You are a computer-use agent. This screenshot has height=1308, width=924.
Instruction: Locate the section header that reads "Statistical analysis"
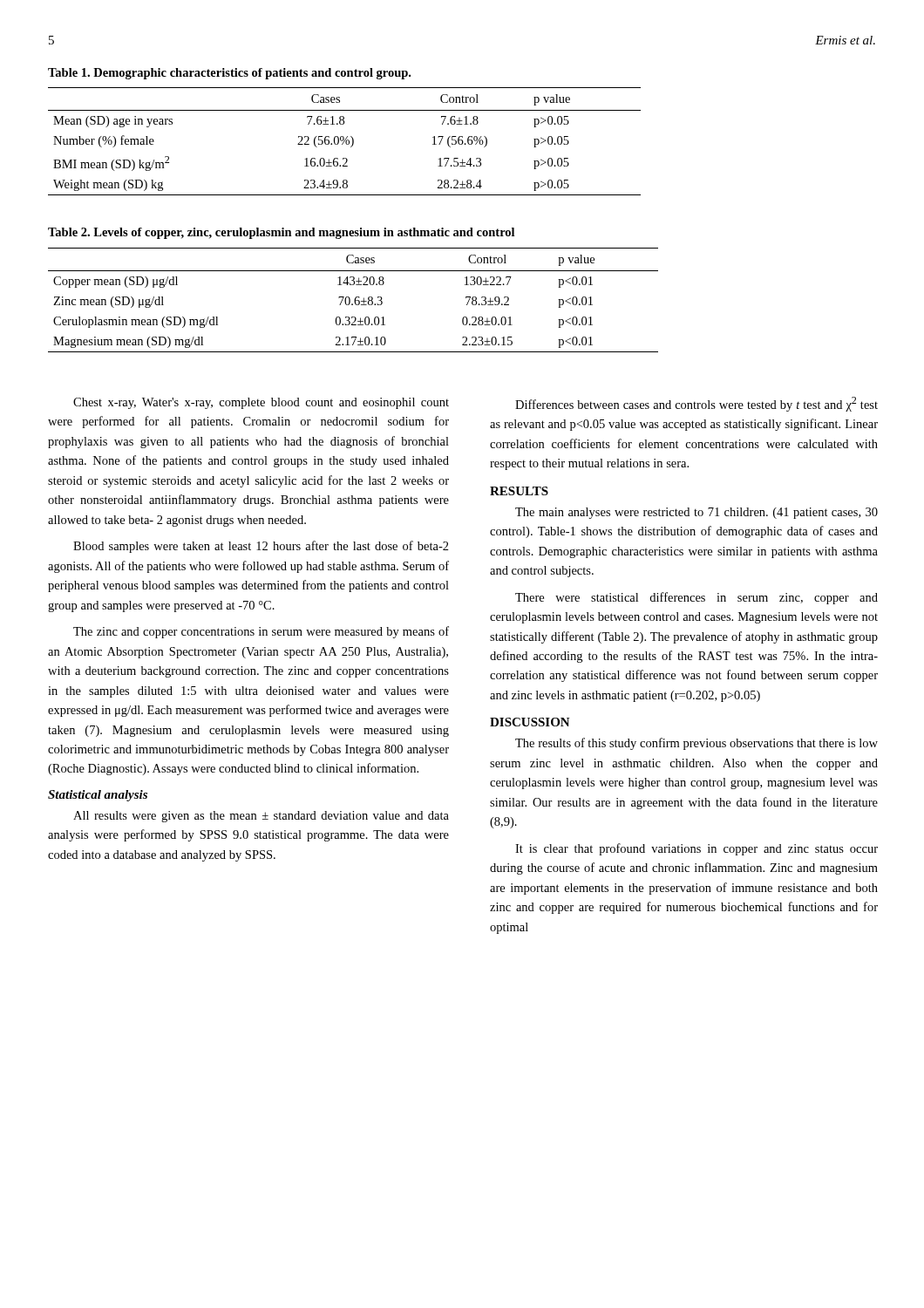coord(98,796)
